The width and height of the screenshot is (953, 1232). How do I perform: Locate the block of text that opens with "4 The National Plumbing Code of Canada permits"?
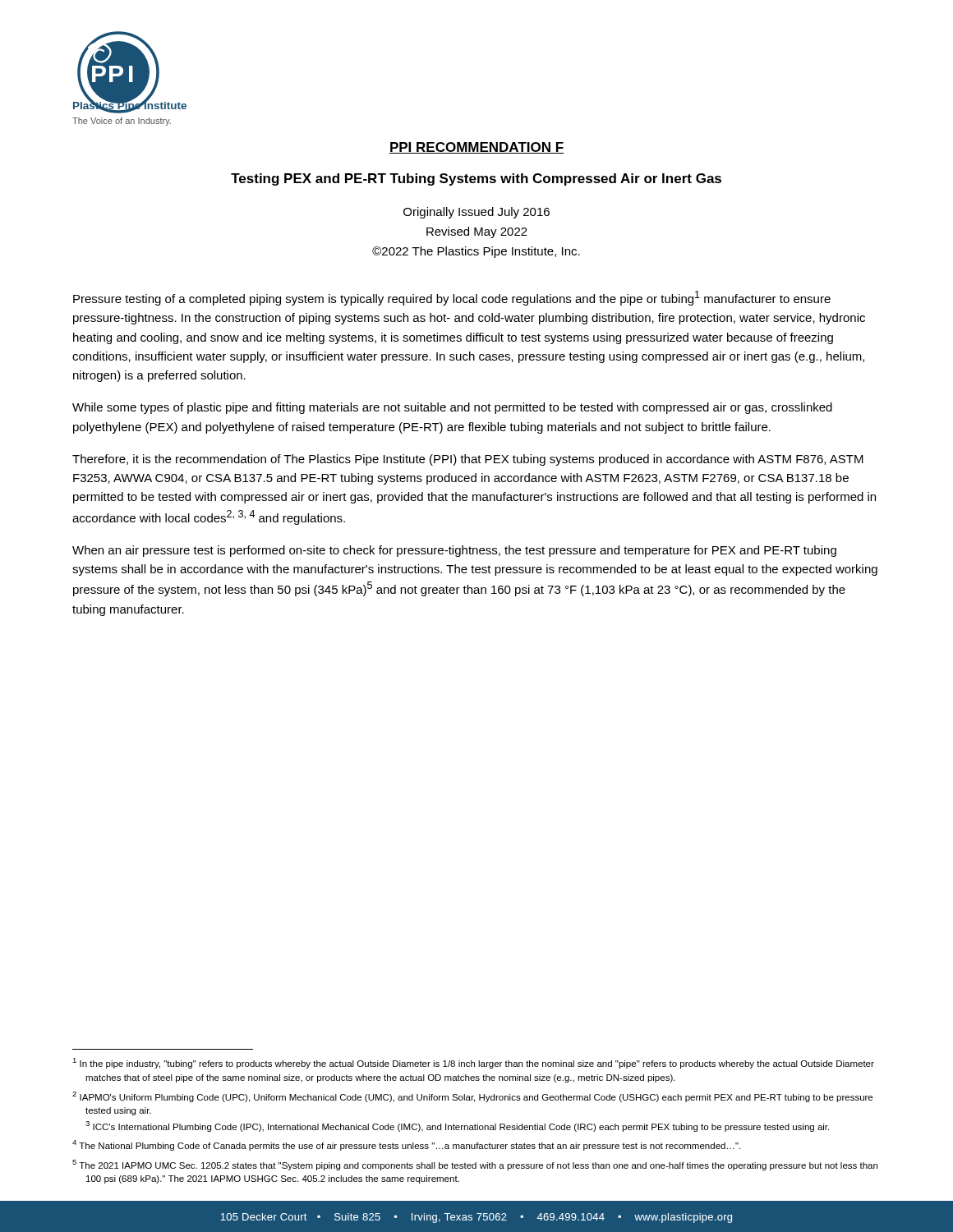[x=407, y=1144]
